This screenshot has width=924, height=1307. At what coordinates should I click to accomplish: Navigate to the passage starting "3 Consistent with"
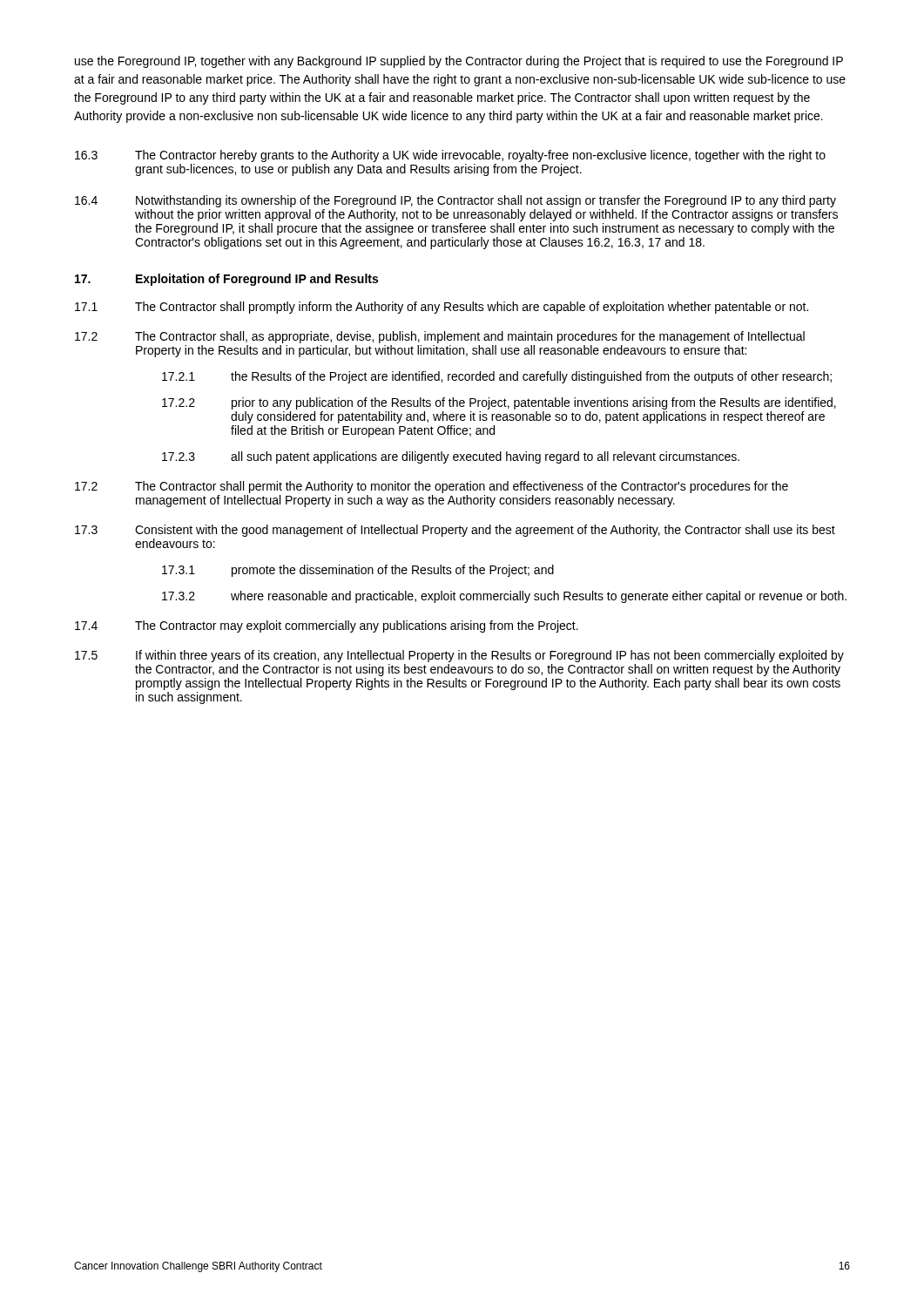coord(462,537)
